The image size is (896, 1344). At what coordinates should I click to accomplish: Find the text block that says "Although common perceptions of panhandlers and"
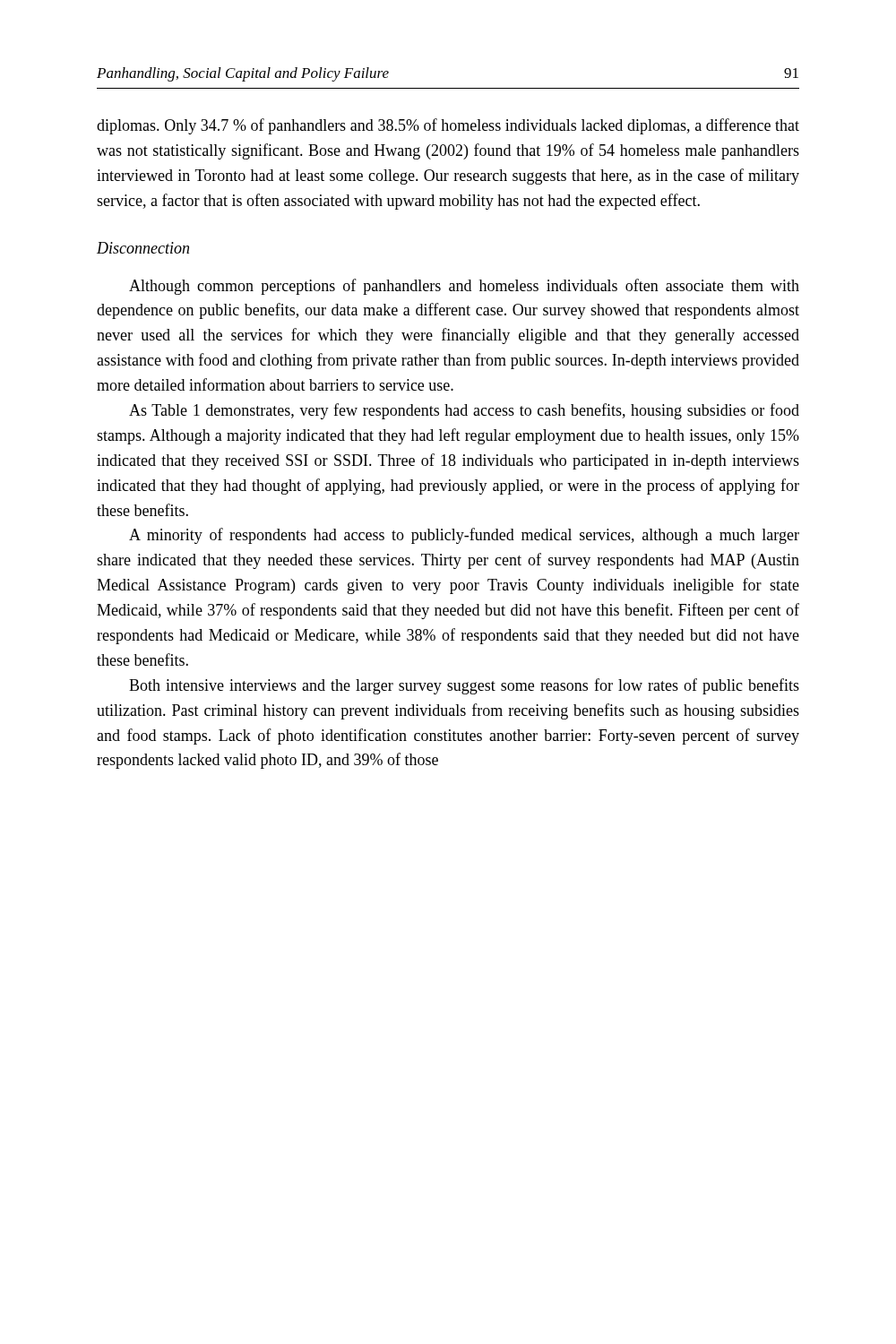point(448,336)
